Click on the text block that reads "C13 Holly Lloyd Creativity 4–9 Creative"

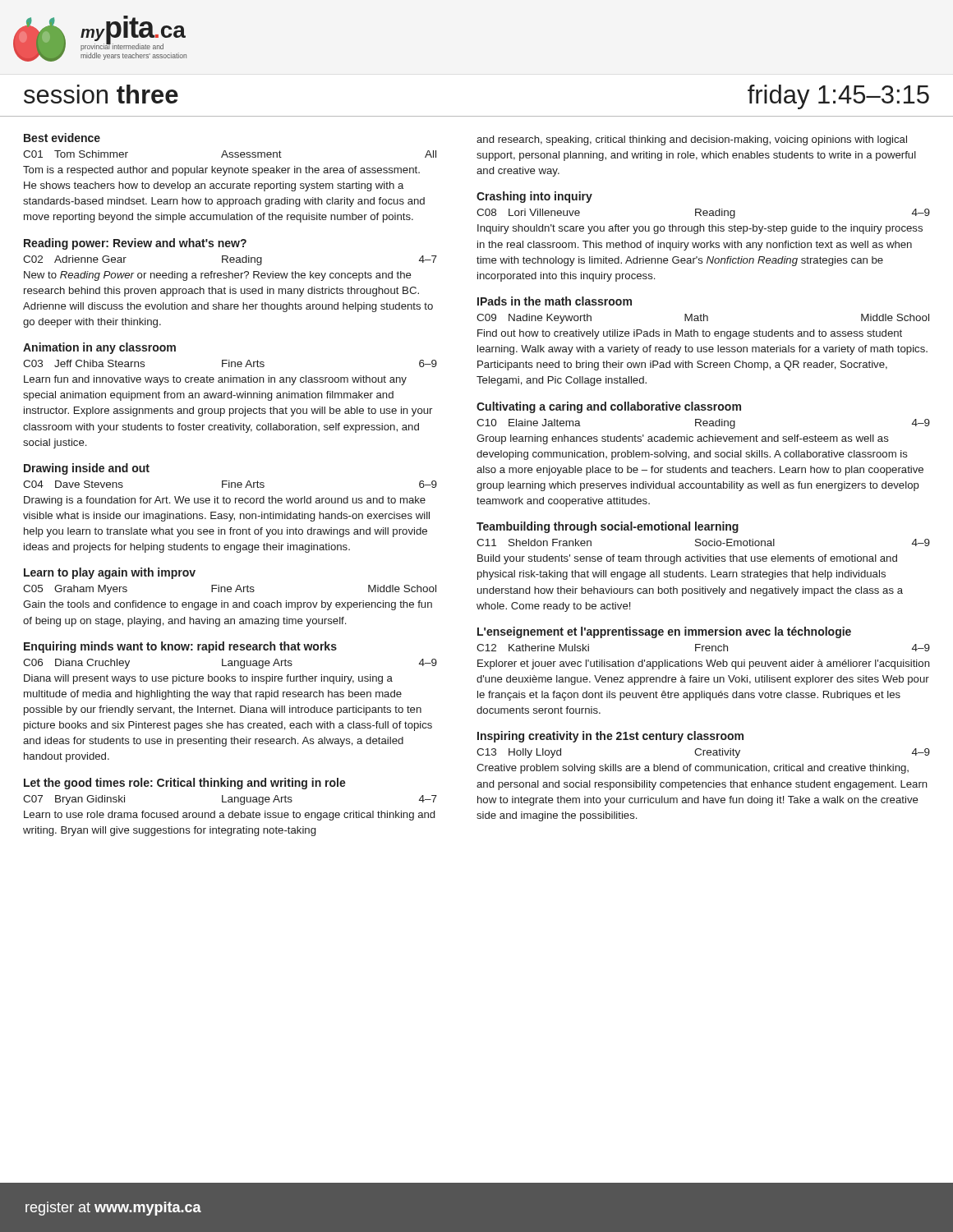pos(703,785)
